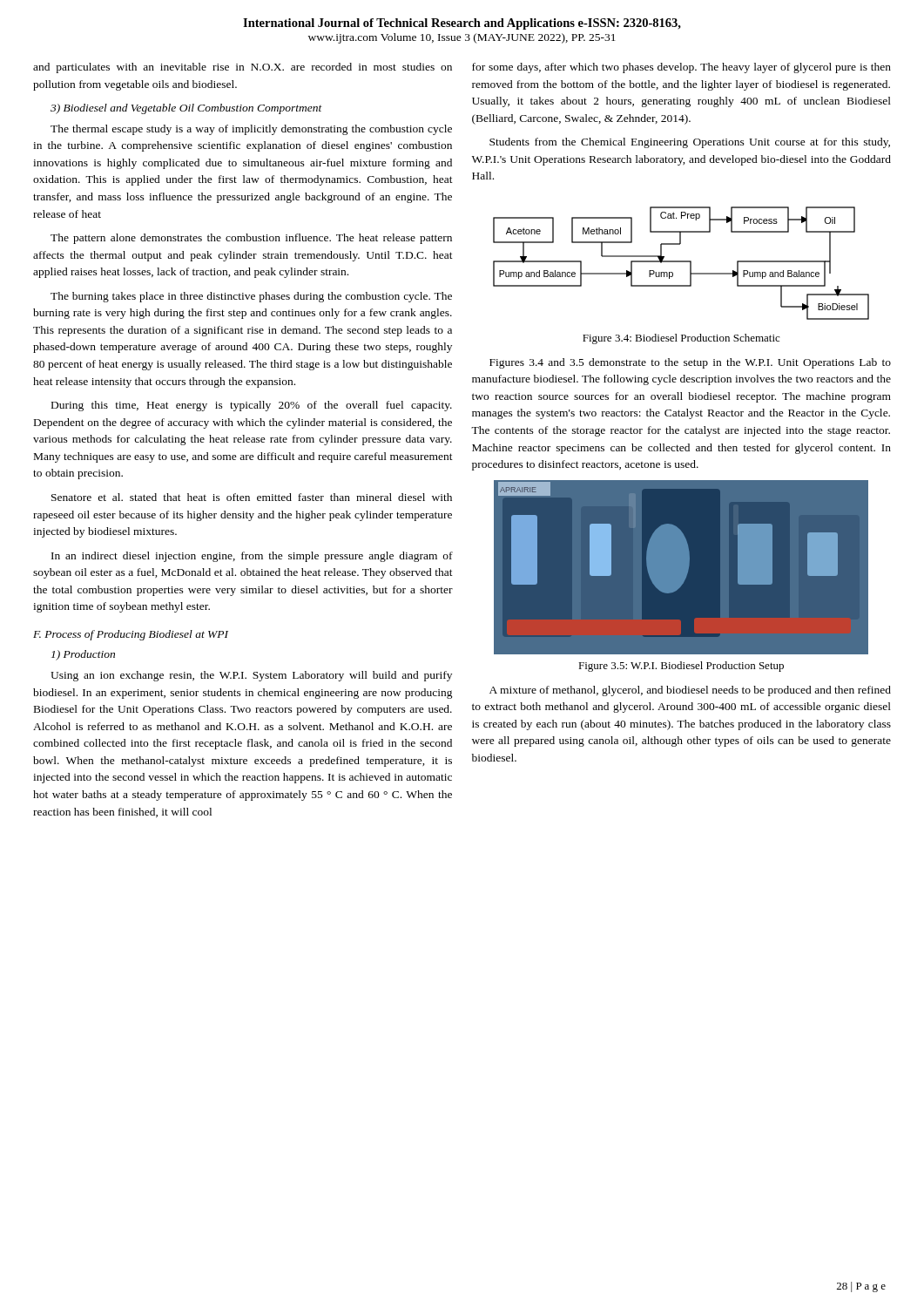Image resolution: width=924 pixels, height=1307 pixels.
Task: Locate the caption containing "Figure 3.4: Biodiesel Production Schematic"
Action: coord(681,338)
